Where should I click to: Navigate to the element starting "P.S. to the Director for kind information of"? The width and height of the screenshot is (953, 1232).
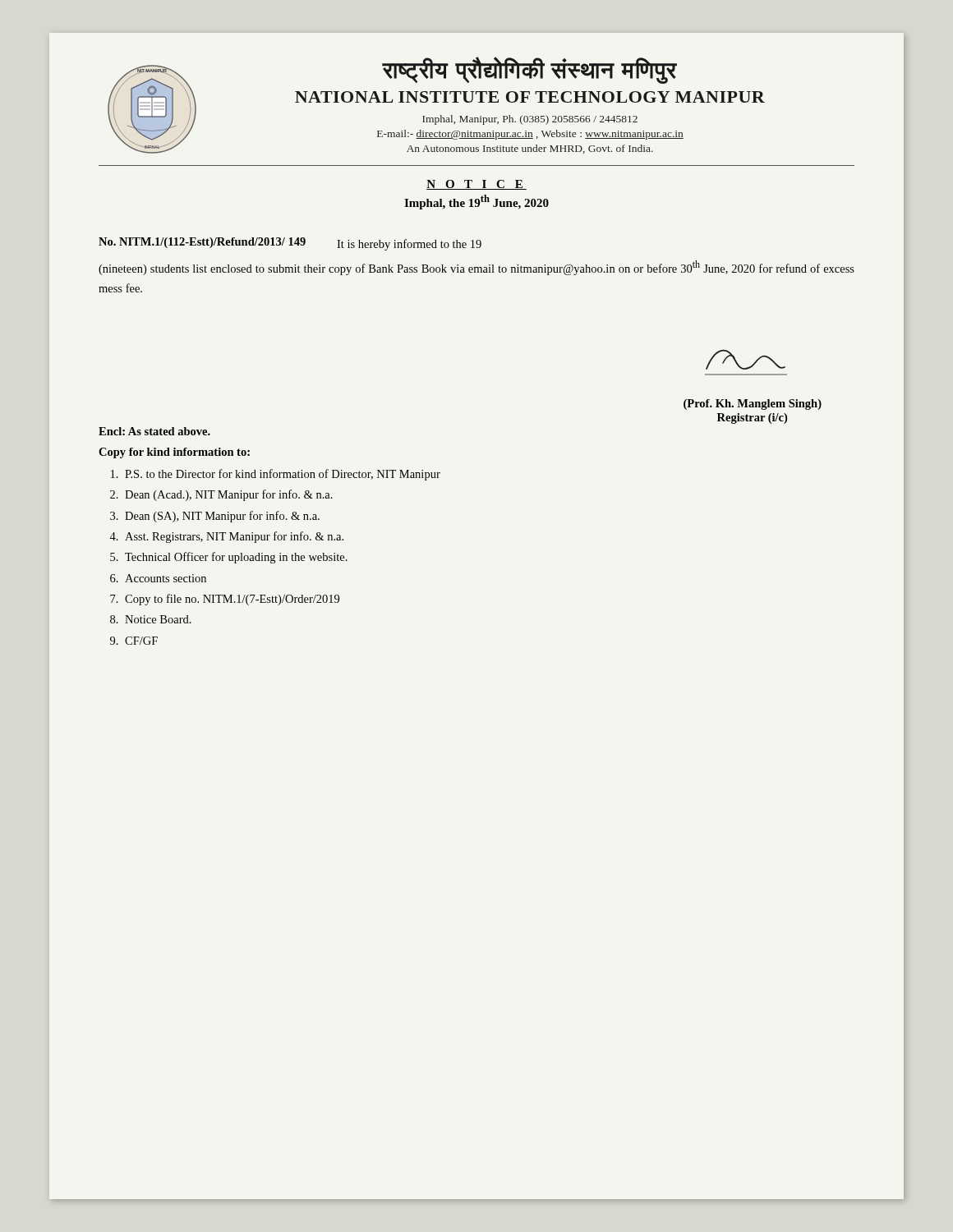click(x=283, y=475)
